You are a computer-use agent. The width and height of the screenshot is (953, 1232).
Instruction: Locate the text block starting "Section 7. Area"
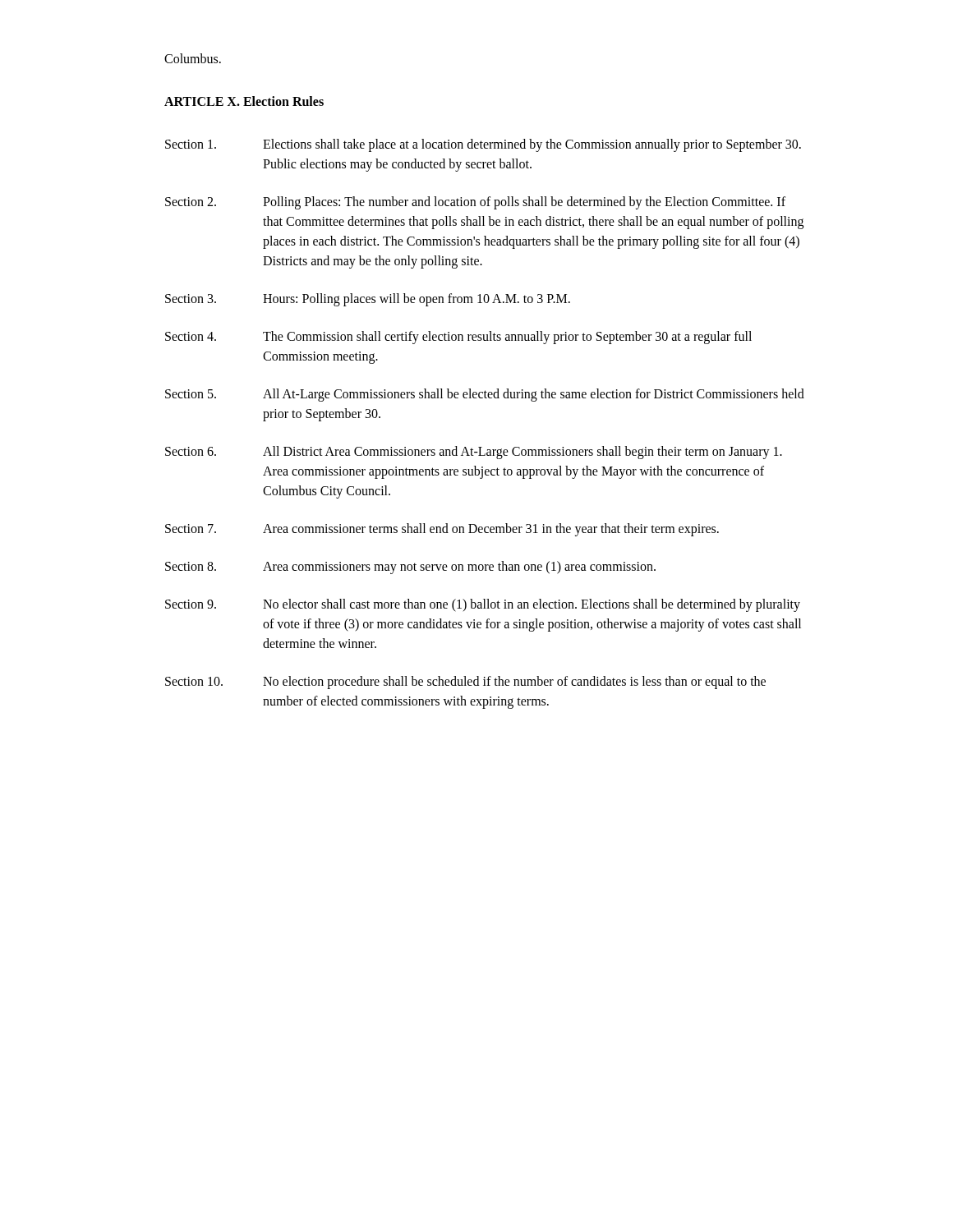pos(485,529)
